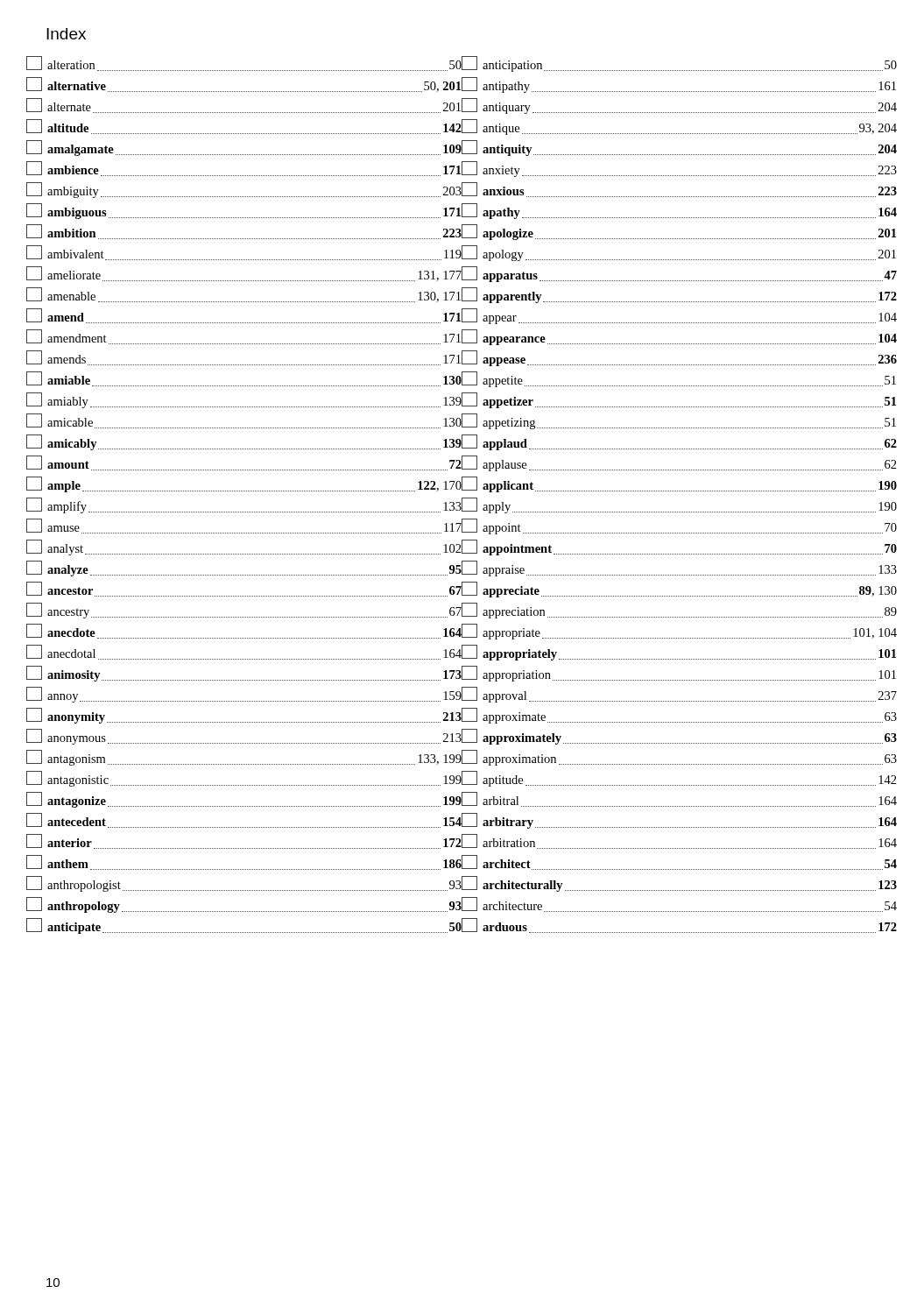The height and width of the screenshot is (1314, 924).
Task: Navigate to the passage starting "amenable130, 171"
Action: [244, 296]
